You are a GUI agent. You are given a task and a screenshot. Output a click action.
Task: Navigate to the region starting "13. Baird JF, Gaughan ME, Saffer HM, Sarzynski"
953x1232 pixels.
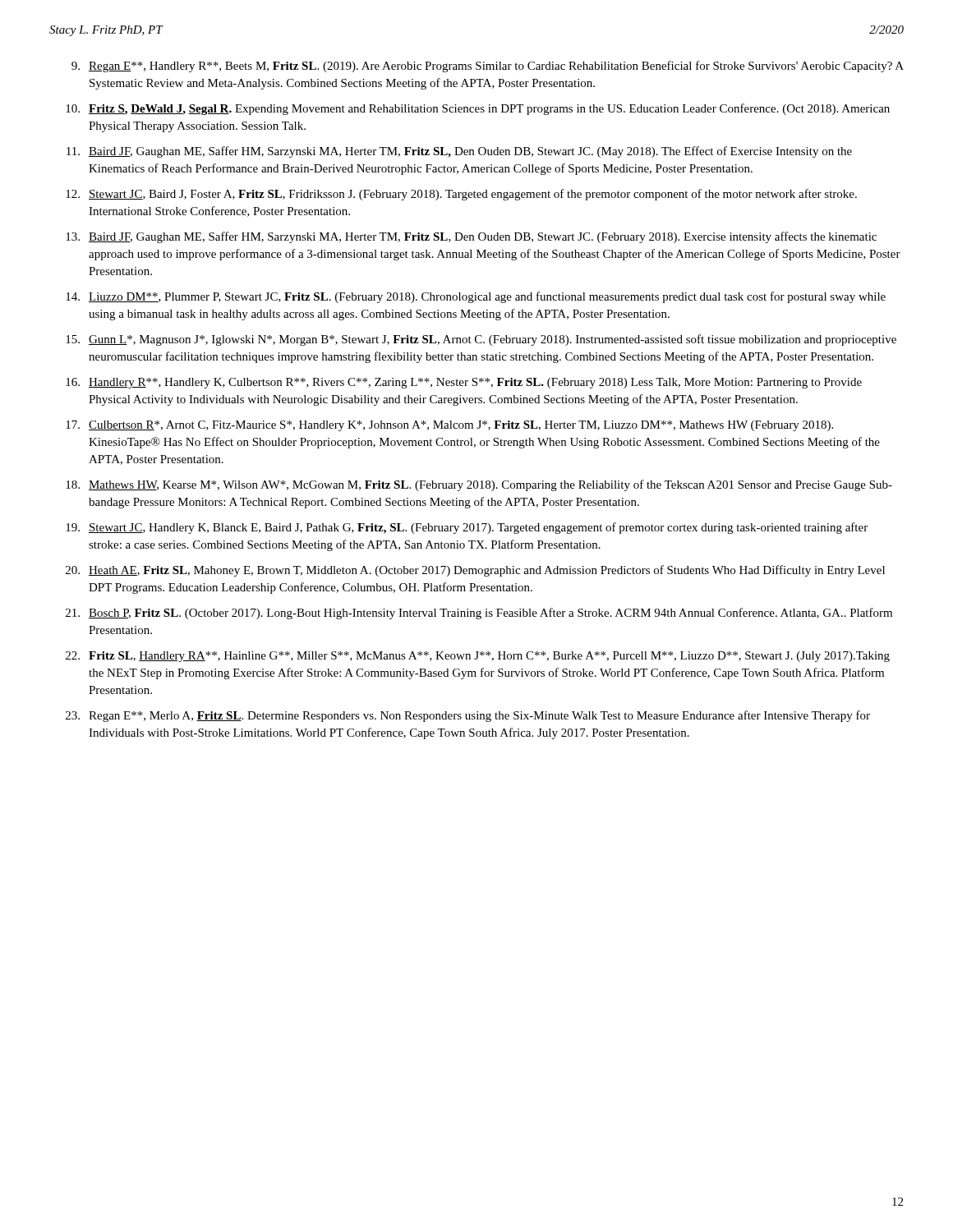476,254
